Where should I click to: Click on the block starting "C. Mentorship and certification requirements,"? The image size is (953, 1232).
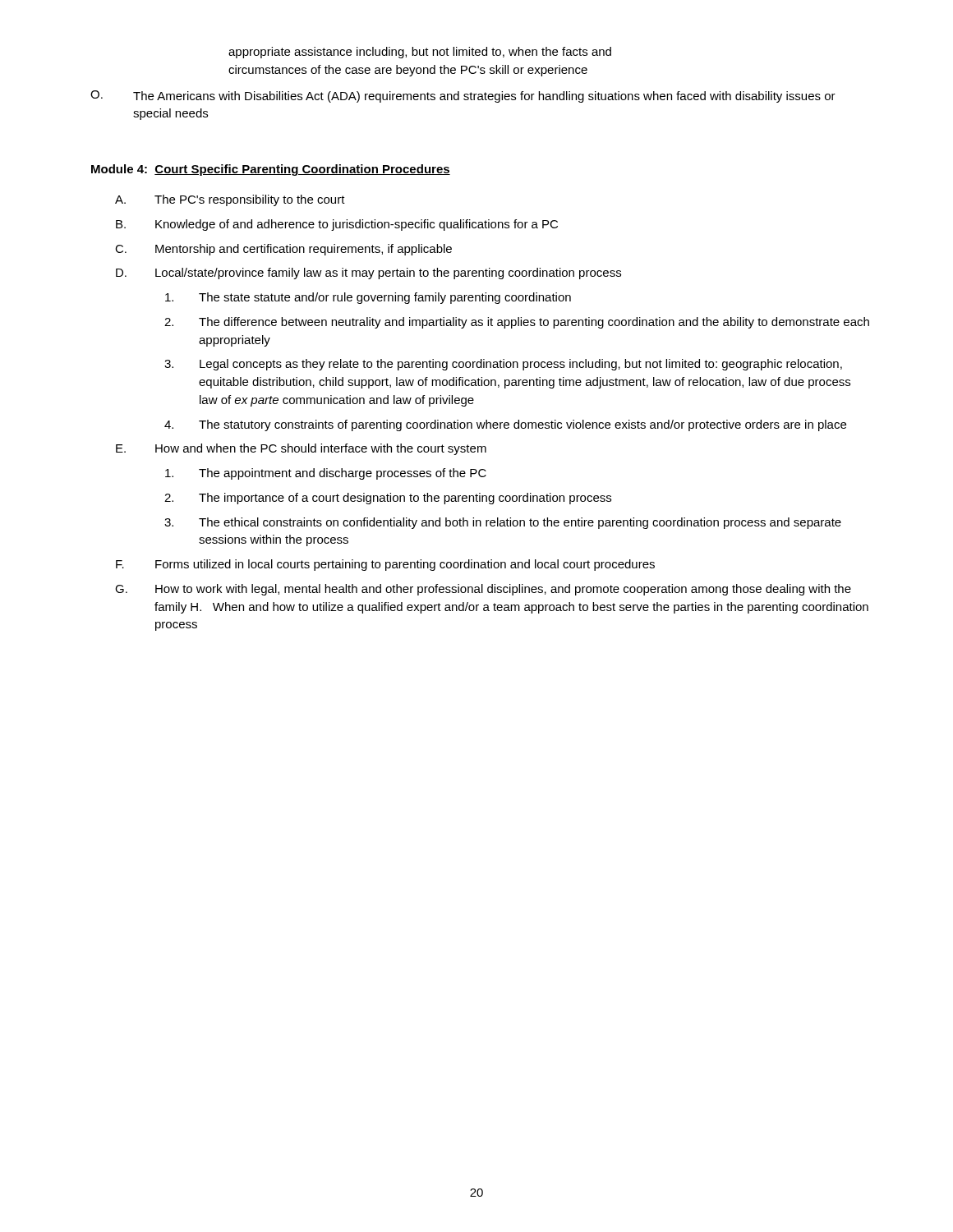coord(283,250)
